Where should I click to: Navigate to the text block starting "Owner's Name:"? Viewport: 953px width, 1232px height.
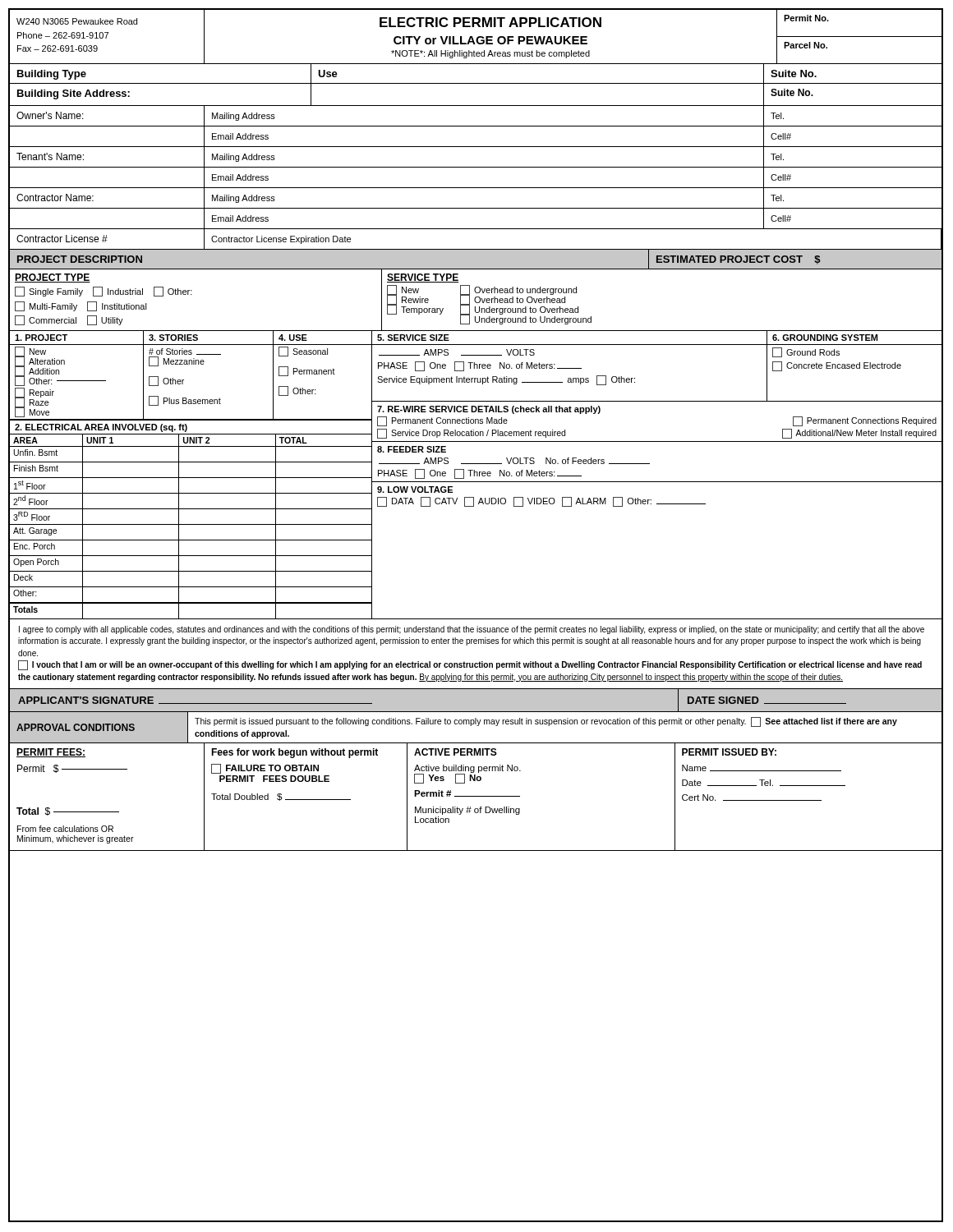coord(50,116)
